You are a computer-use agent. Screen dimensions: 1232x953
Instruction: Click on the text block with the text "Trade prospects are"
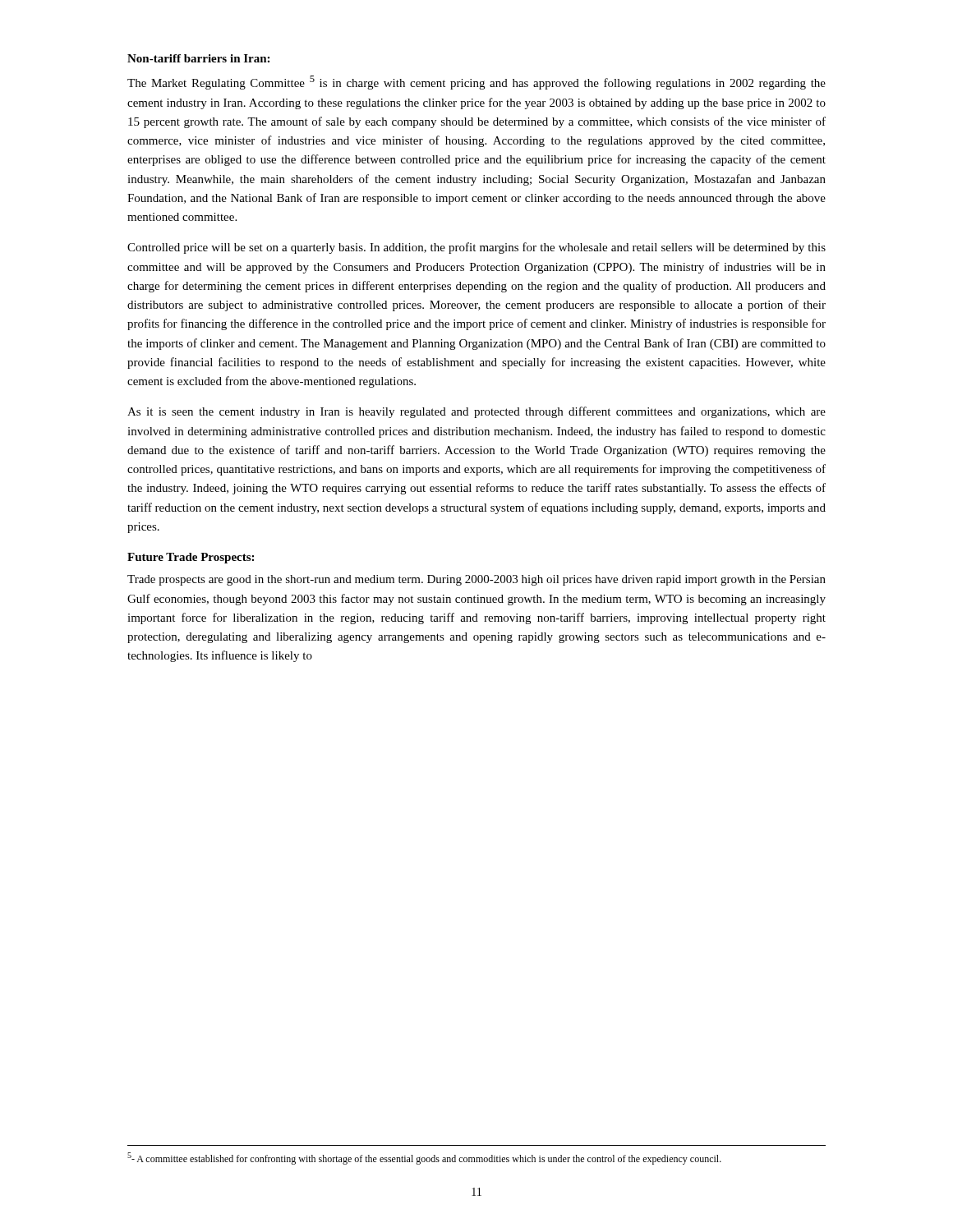pyautogui.click(x=476, y=617)
